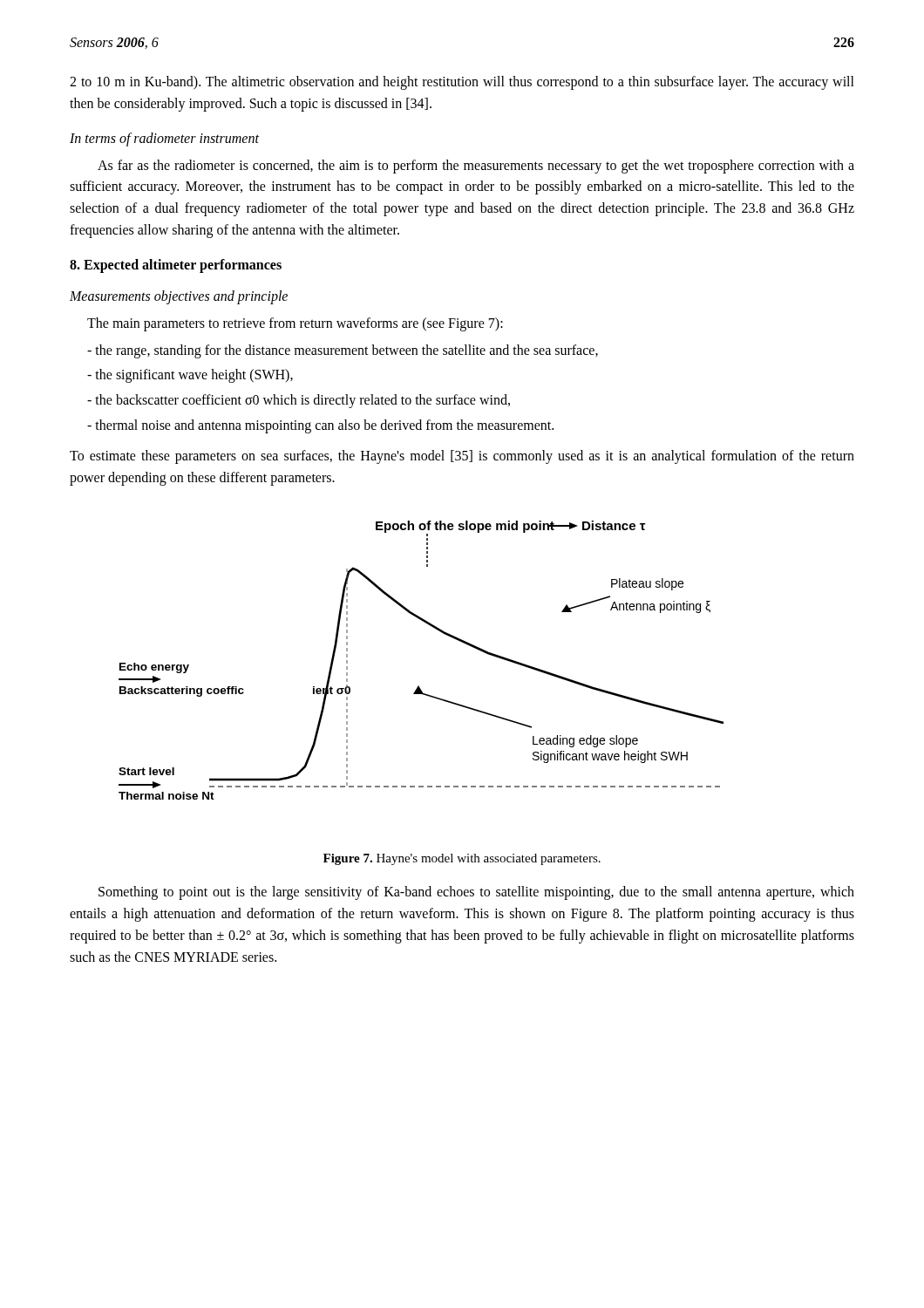Find the text block containing "As far as the radiometer is"
The height and width of the screenshot is (1308, 924).
(462, 198)
